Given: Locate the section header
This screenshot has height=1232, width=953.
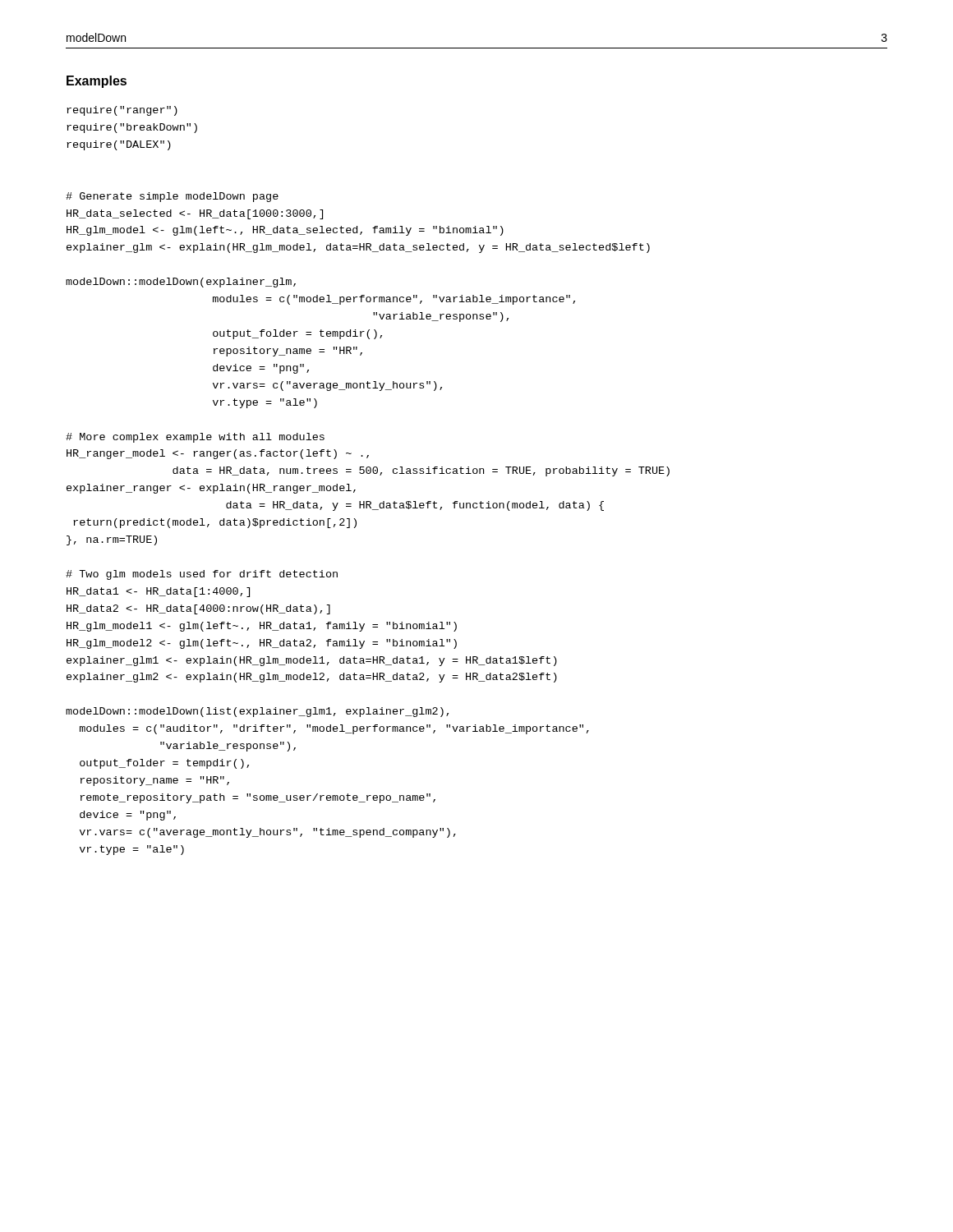Looking at the screenshot, I should pyautogui.click(x=96, y=81).
